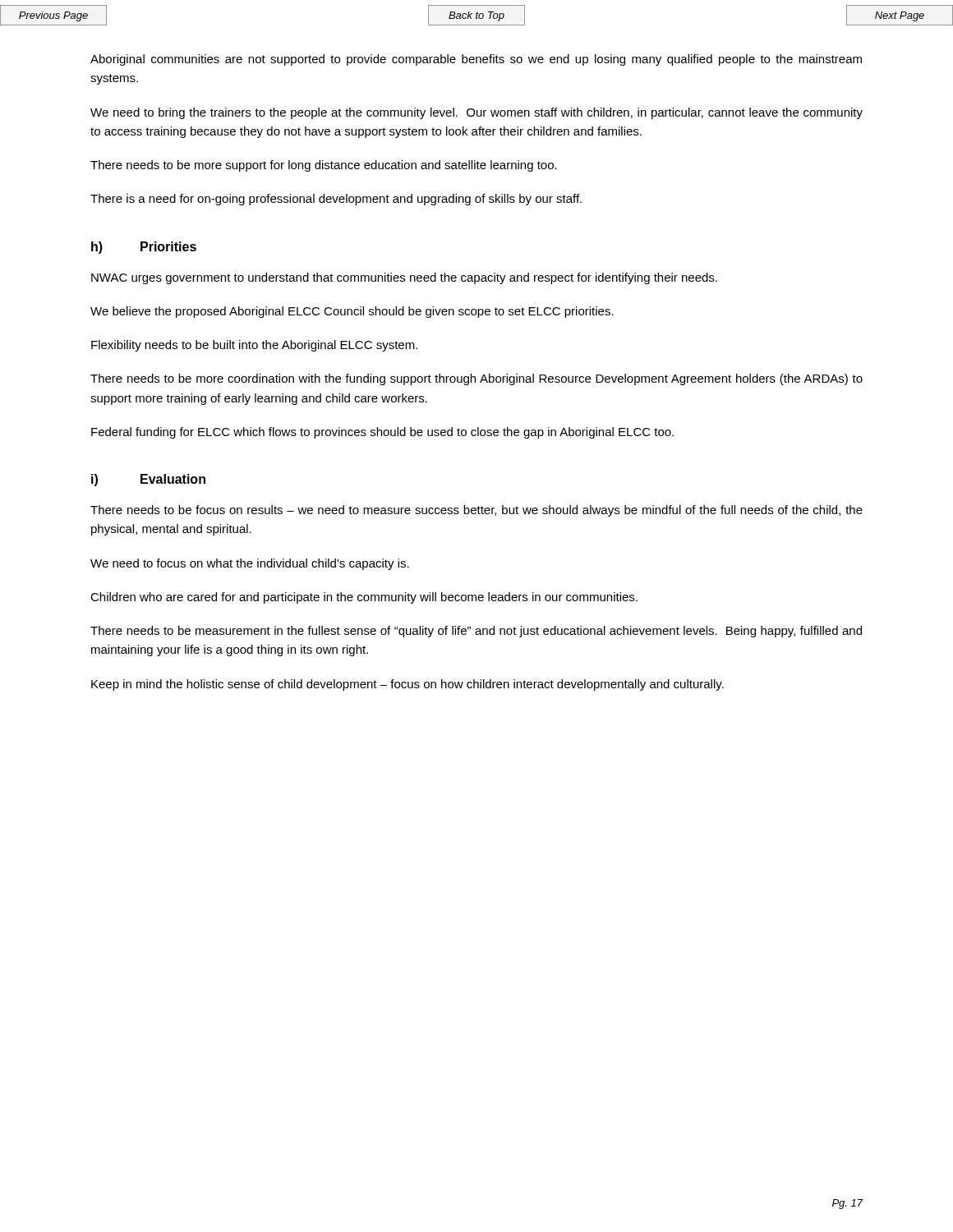Click the passage that begins "NWAC urges government"

(404, 277)
